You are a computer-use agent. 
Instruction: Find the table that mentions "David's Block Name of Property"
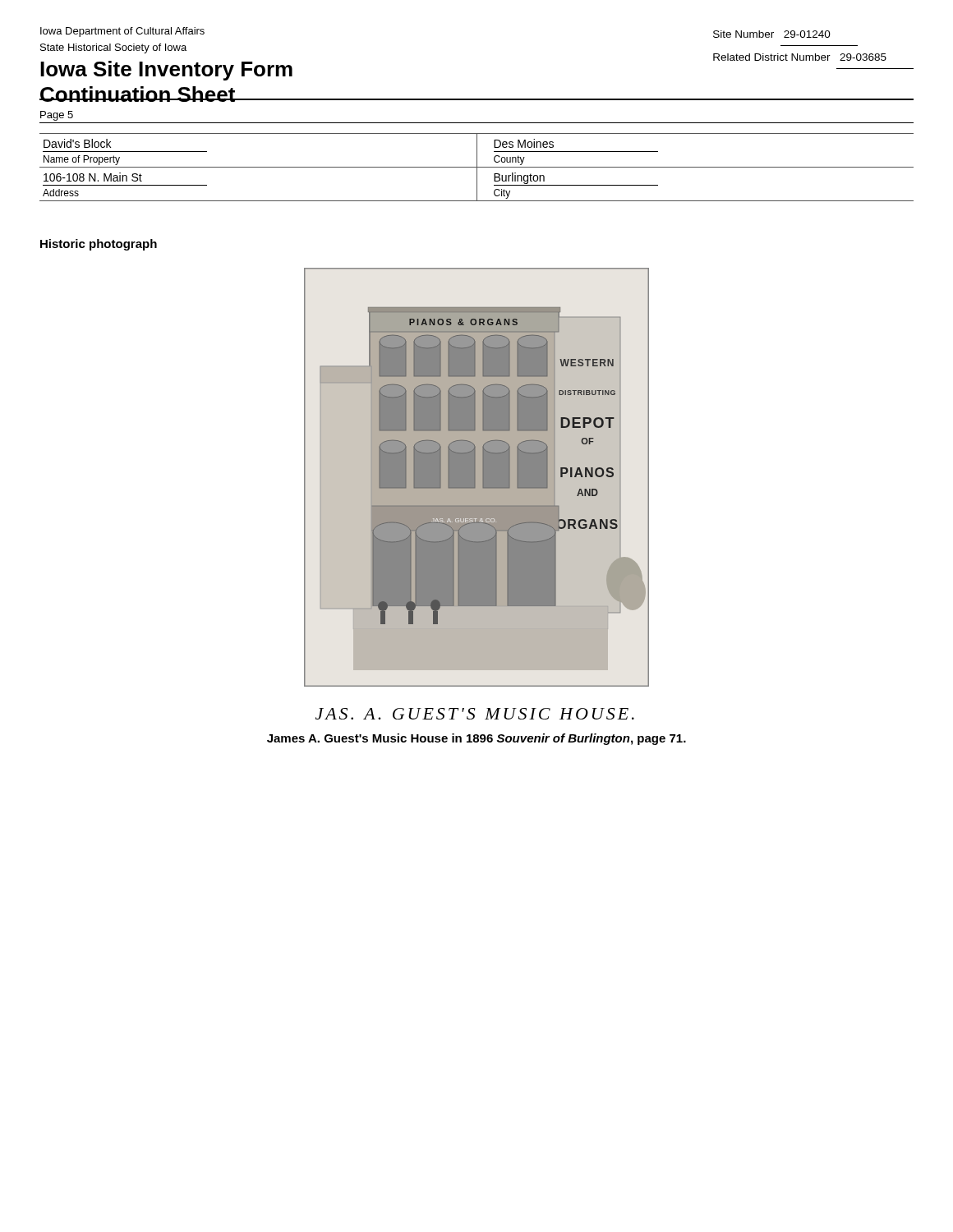pyautogui.click(x=476, y=167)
